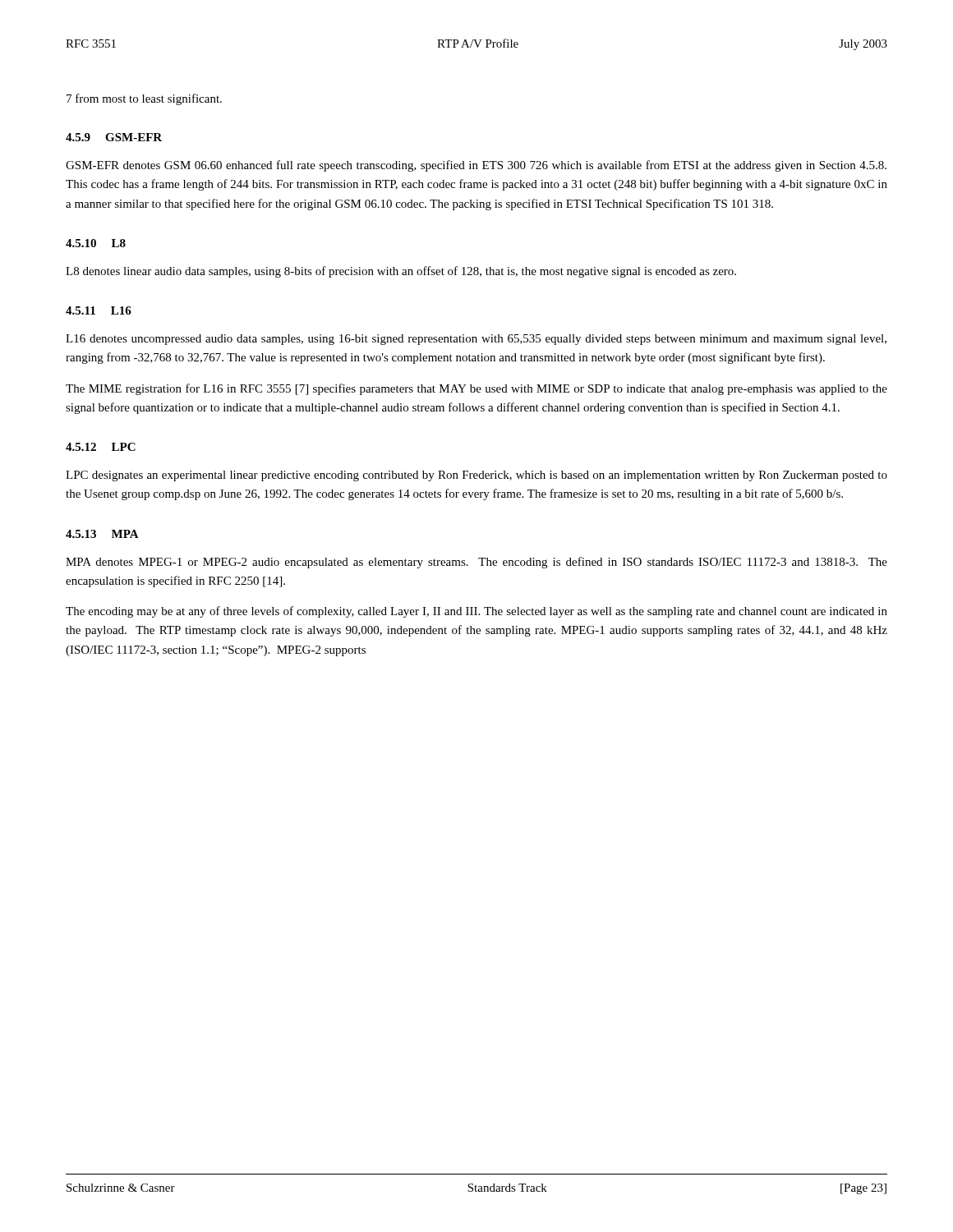This screenshot has height=1232, width=953.
Task: Locate the text block that says "LPC designates an experimental"
Action: click(476, 484)
